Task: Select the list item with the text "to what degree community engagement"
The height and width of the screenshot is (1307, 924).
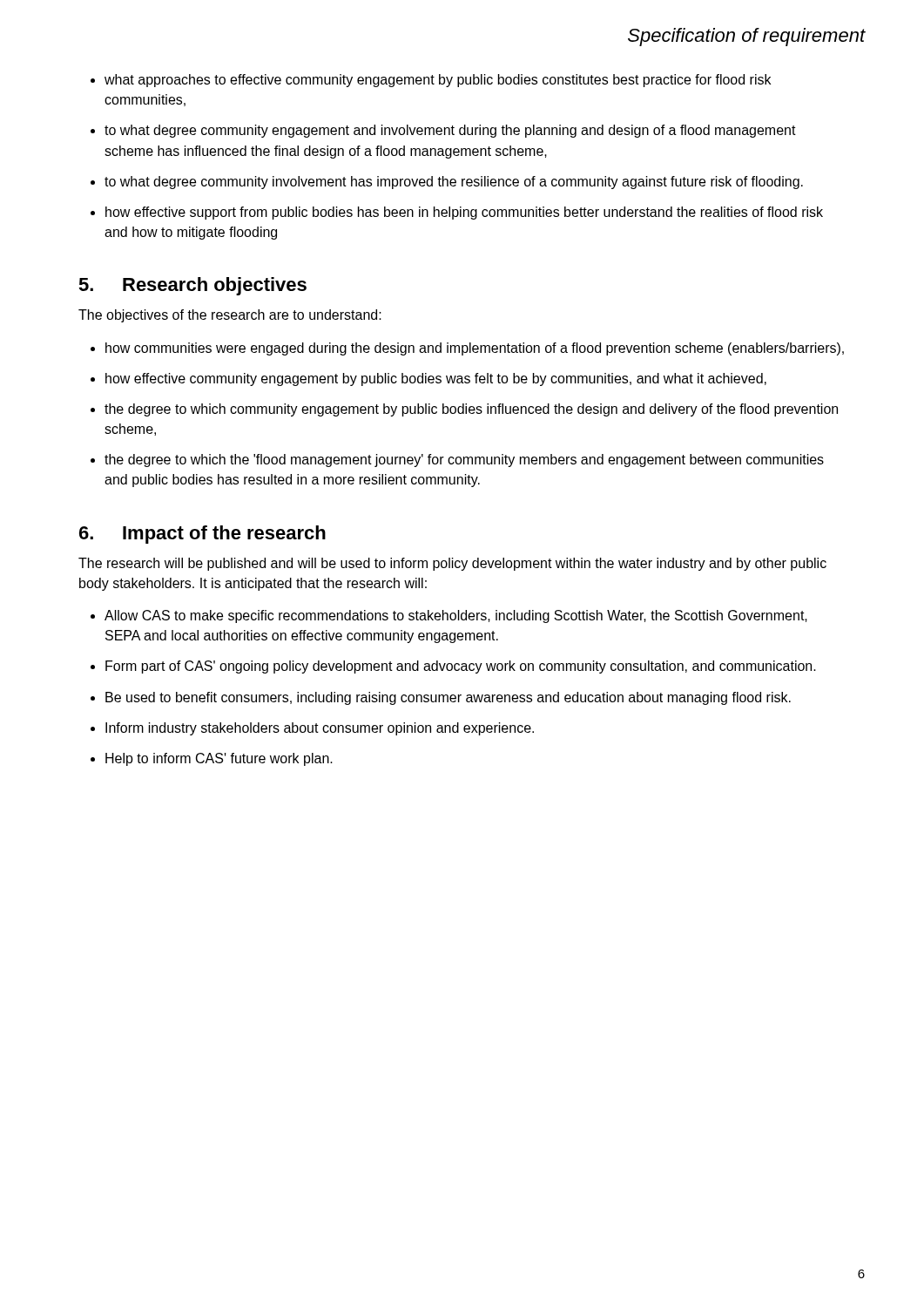Action: 450,141
